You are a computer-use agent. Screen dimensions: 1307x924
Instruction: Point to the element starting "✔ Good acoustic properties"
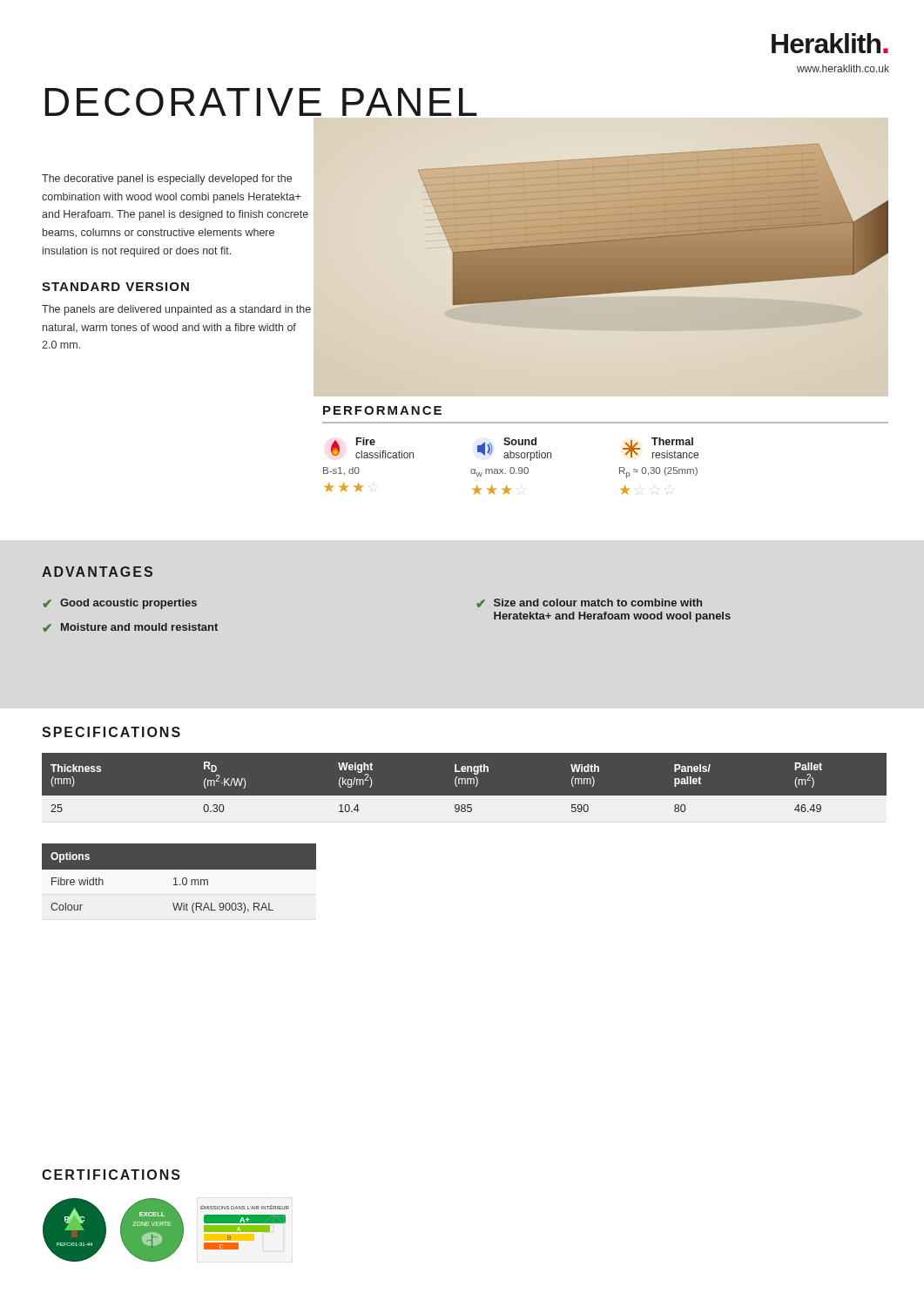coord(120,604)
